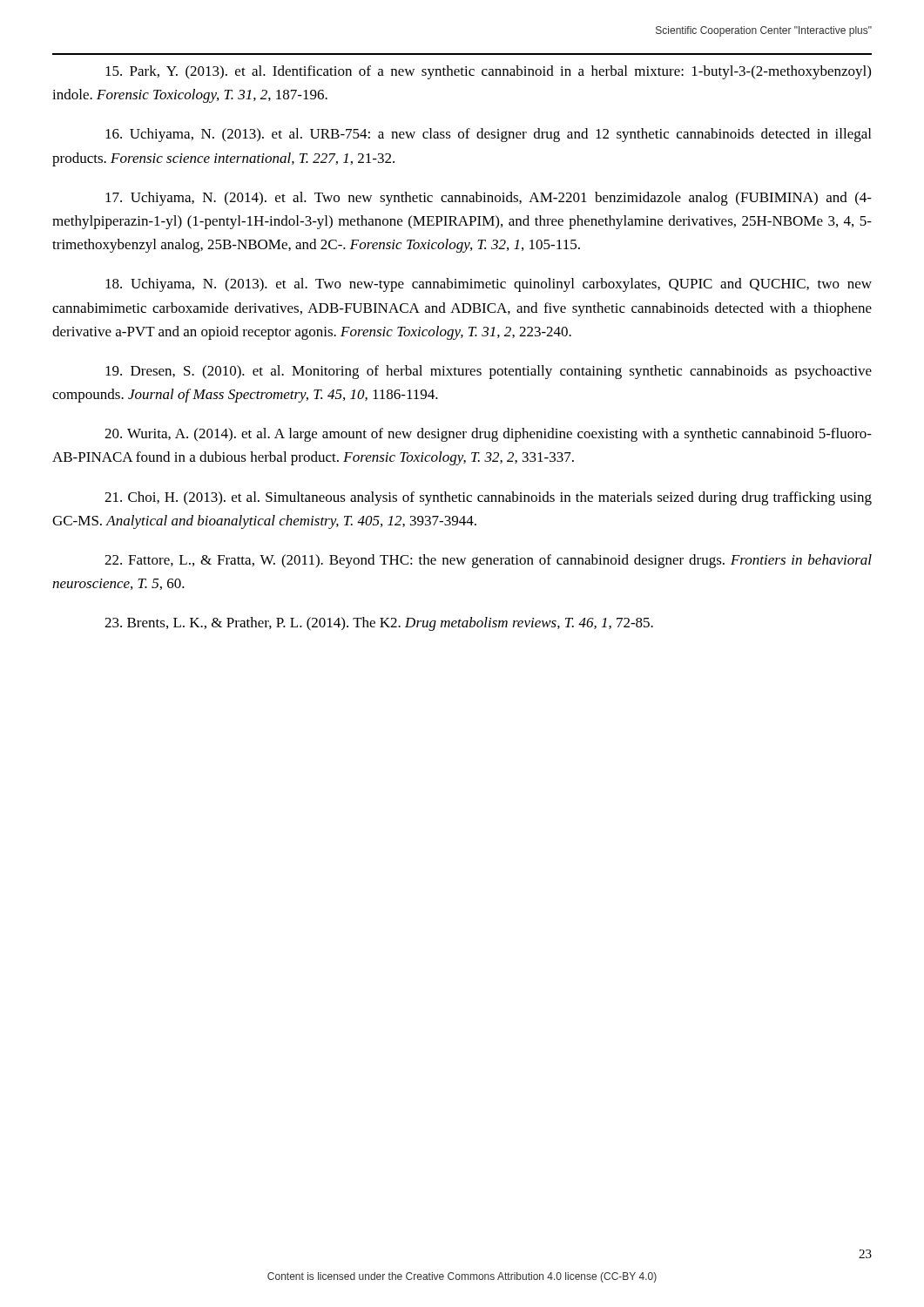Navigate to the block starting "21. Choi, H."
The width and height of the screenshot is (924, 1307).
coord(462,509)
